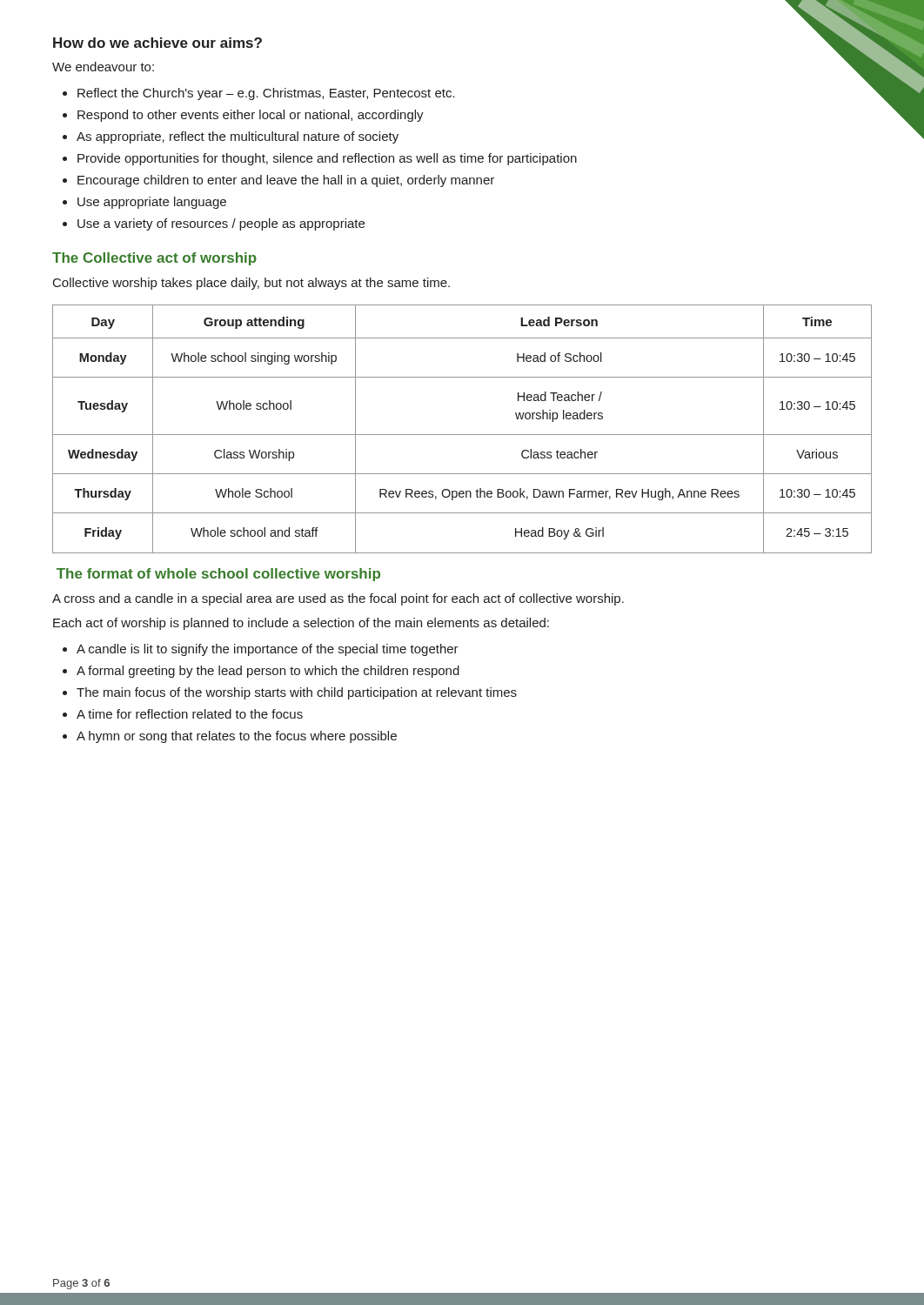
Task: Point to the text starting "A formal greeting"
Action: 268,670
